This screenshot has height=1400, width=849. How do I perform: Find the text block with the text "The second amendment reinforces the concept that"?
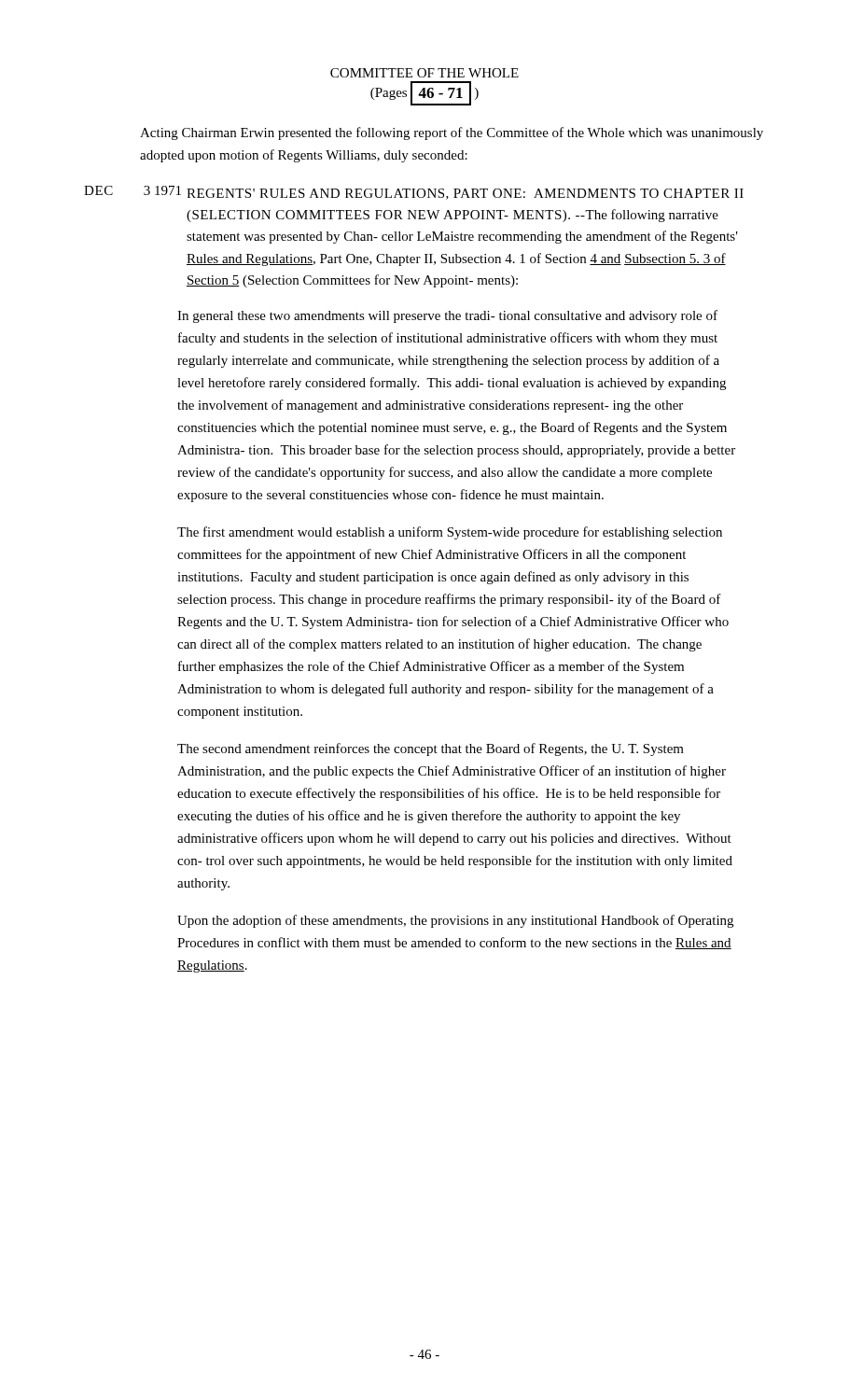pos(455,816)
